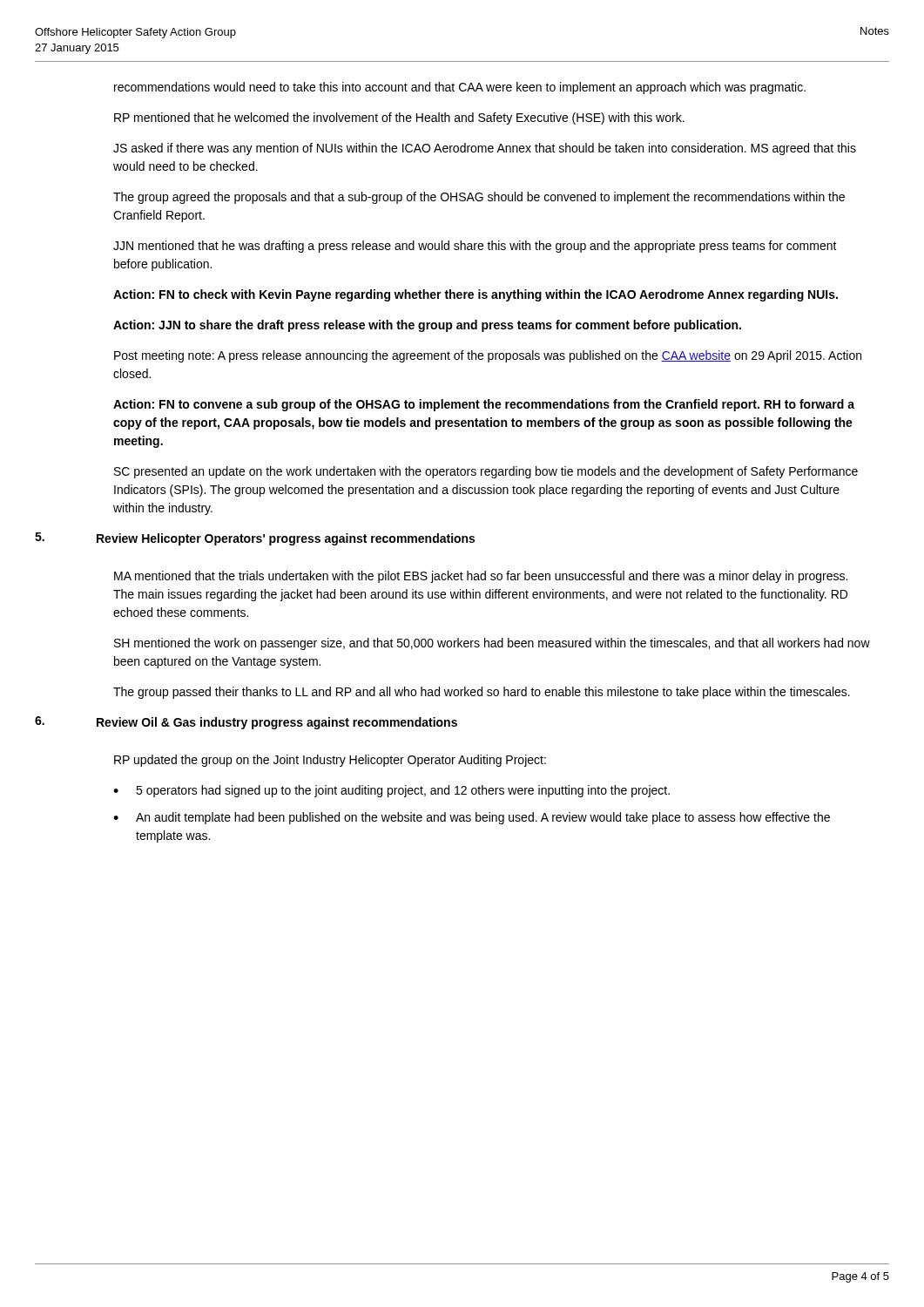924x1307 pixels.
Task: Locate the text block with the text "SC presented an update on"
Action: tap(486, 490)
